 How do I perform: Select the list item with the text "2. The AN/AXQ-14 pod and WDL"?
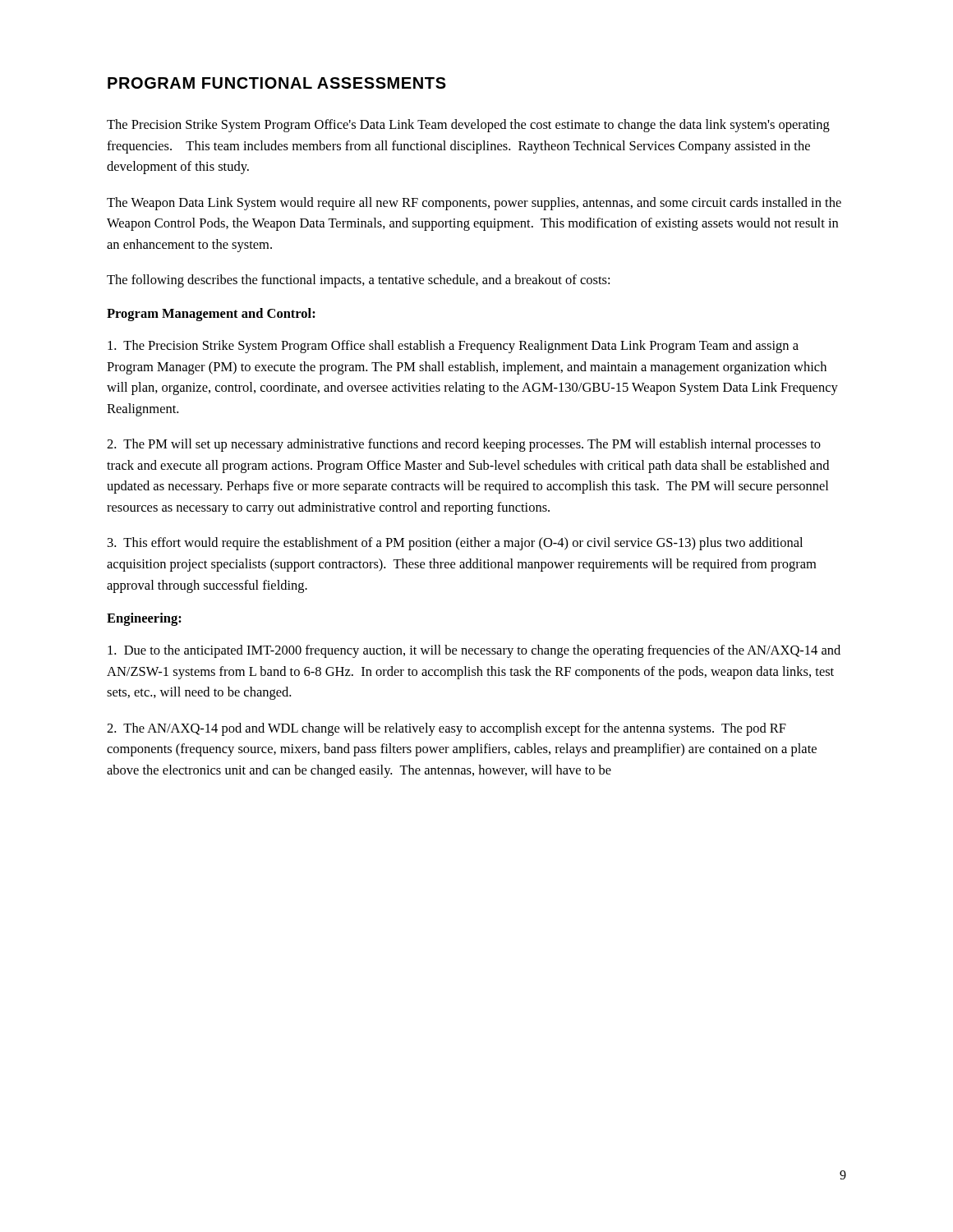point(462,749)
